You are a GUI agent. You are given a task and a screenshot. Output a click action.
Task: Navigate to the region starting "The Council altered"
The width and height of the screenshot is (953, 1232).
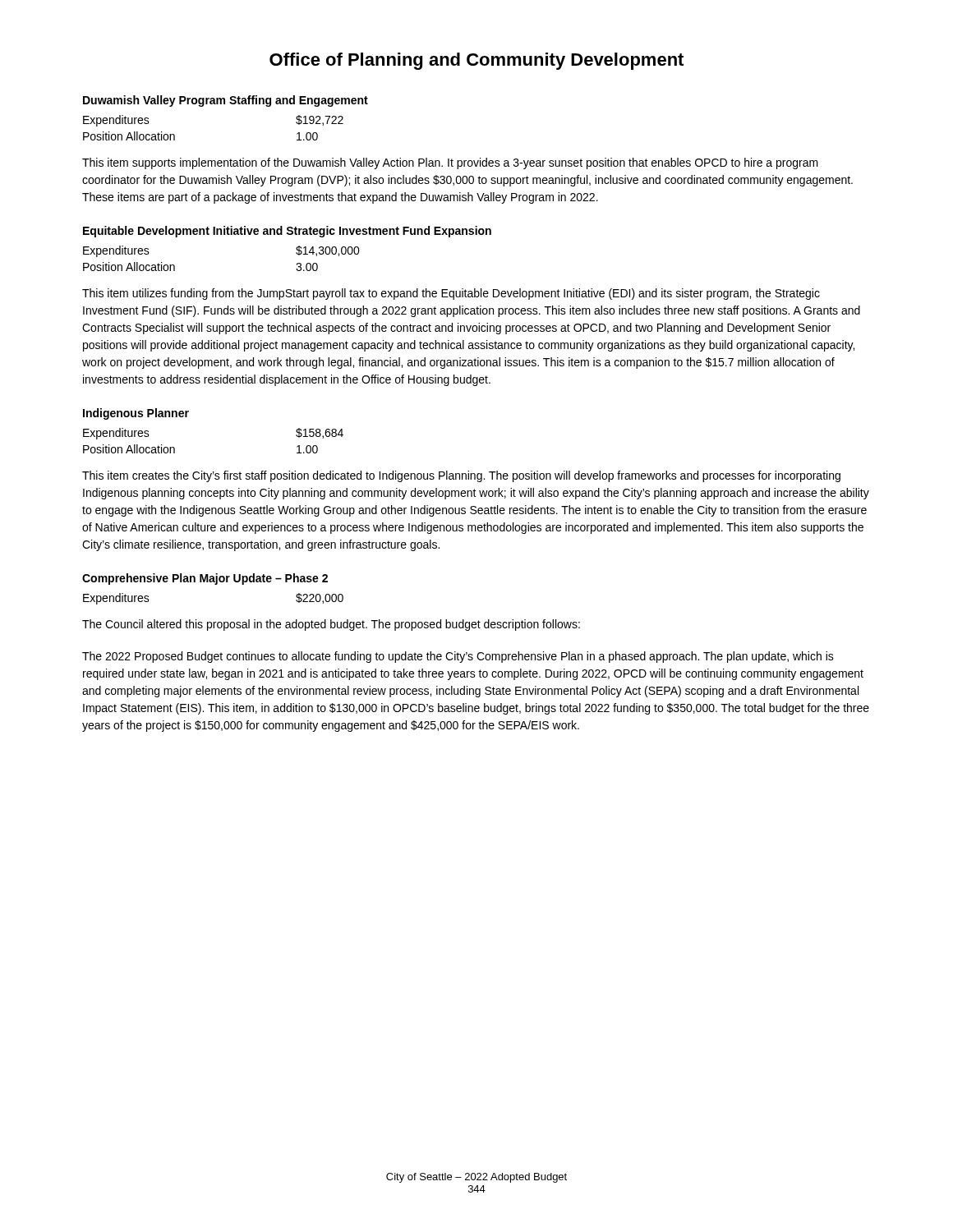331,624
